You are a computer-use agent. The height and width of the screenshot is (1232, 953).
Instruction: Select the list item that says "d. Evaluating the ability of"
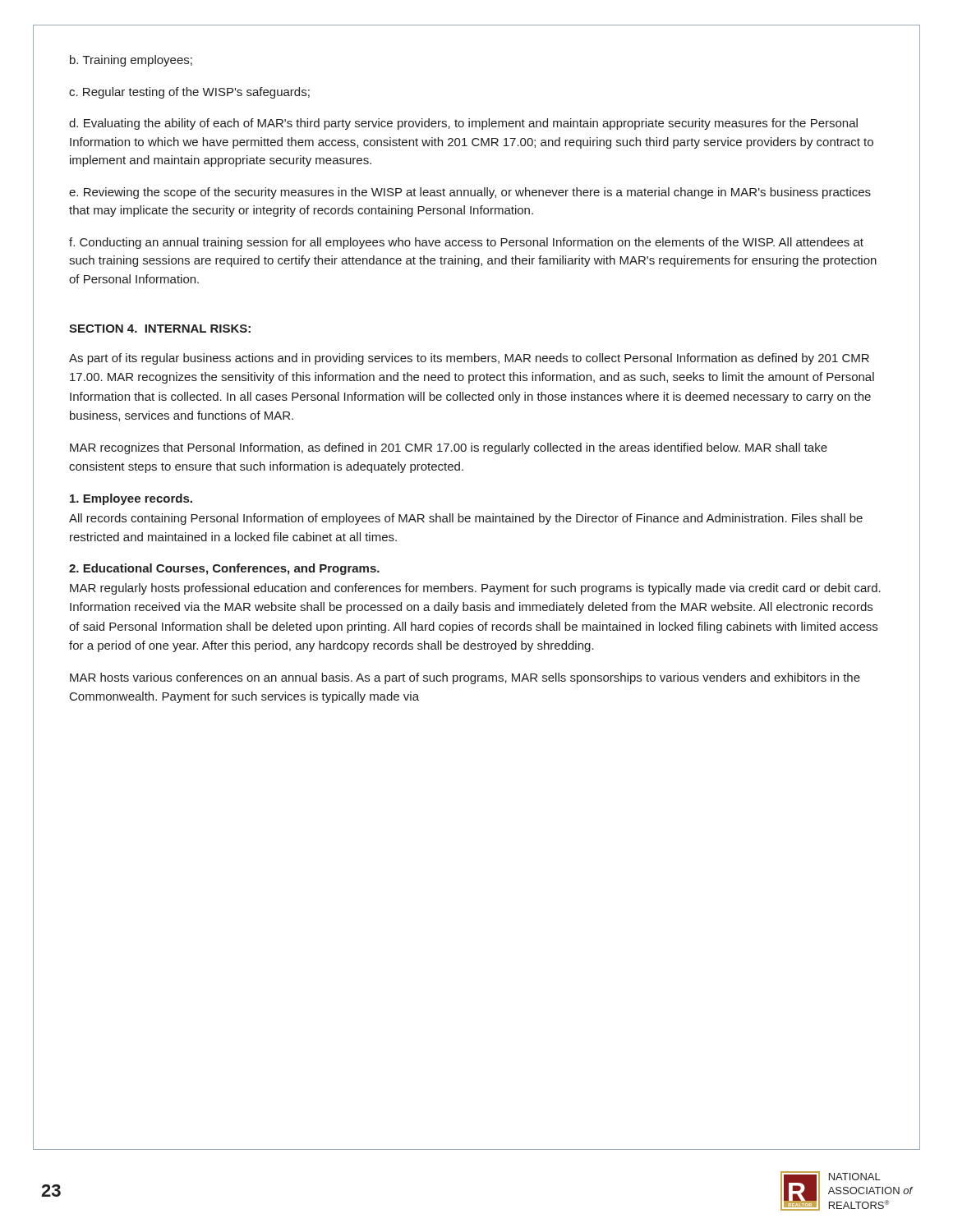[471, 141]
